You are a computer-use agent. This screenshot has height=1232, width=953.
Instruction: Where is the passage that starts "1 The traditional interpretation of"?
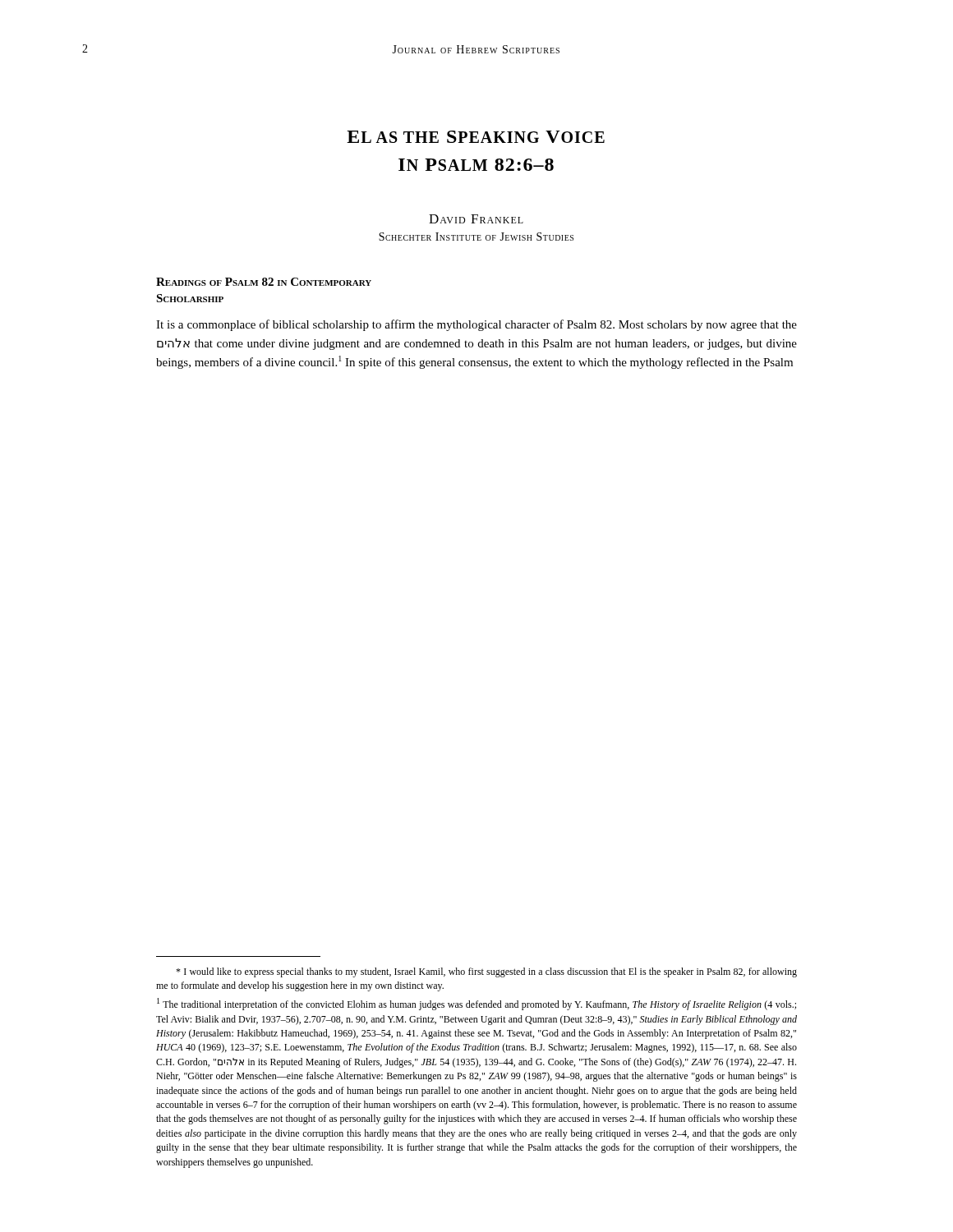476,1084
